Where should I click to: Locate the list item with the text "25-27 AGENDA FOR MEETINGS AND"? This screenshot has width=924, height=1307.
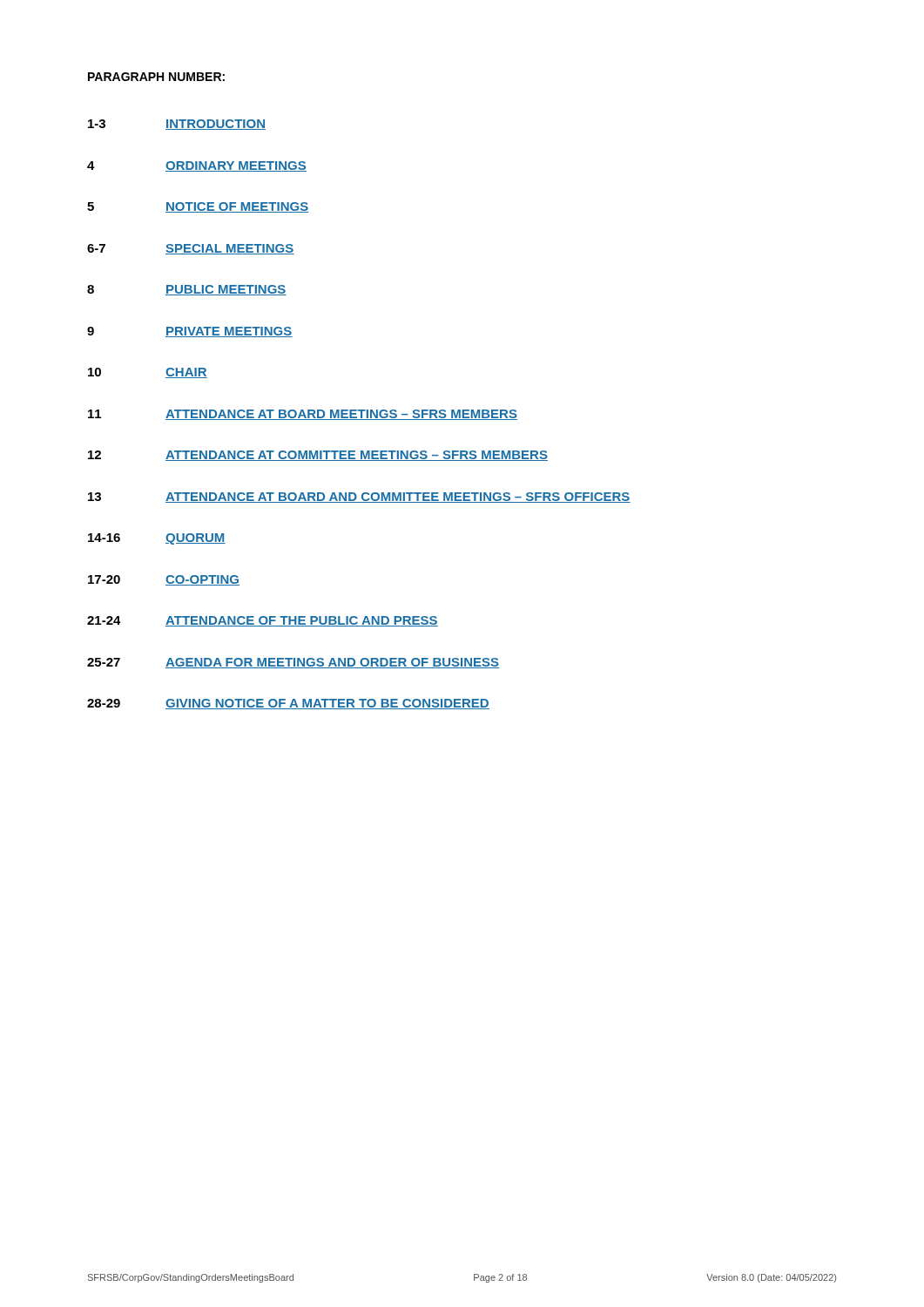293,662
